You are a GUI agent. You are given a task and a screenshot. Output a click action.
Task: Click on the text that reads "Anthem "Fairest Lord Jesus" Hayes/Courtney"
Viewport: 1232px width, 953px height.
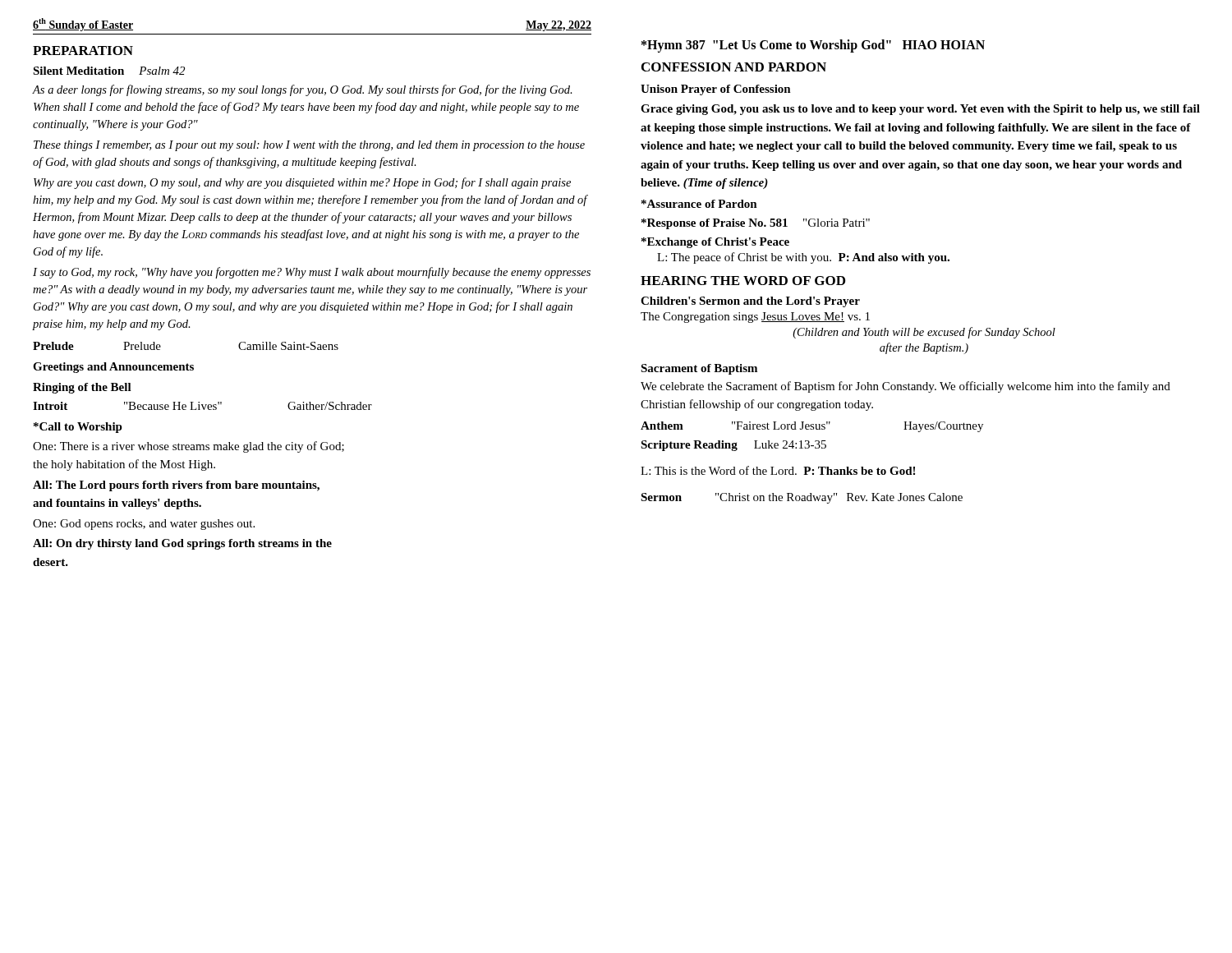924,426
